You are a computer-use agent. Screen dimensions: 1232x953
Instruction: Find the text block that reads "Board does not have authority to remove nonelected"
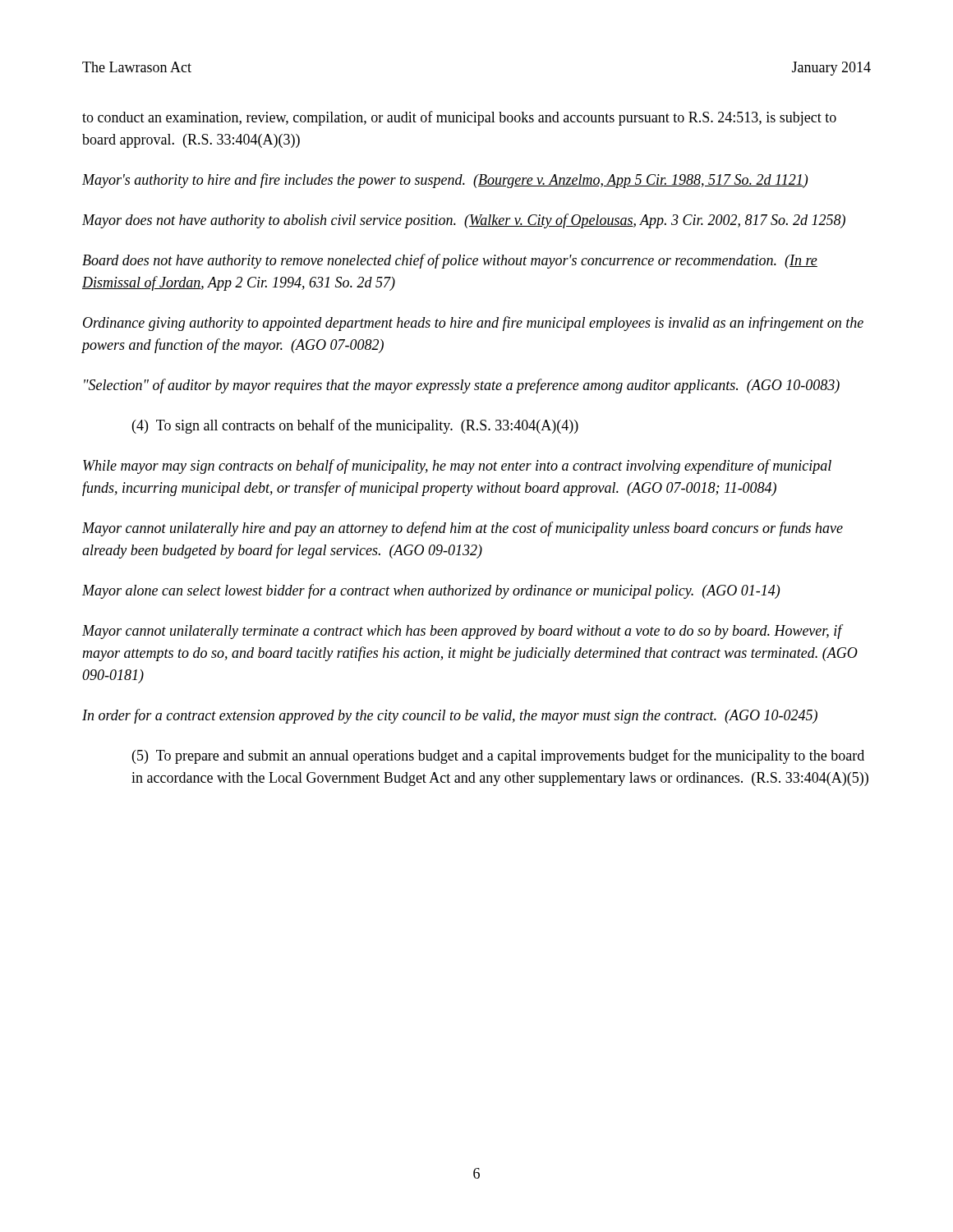[x=450, y=271]
